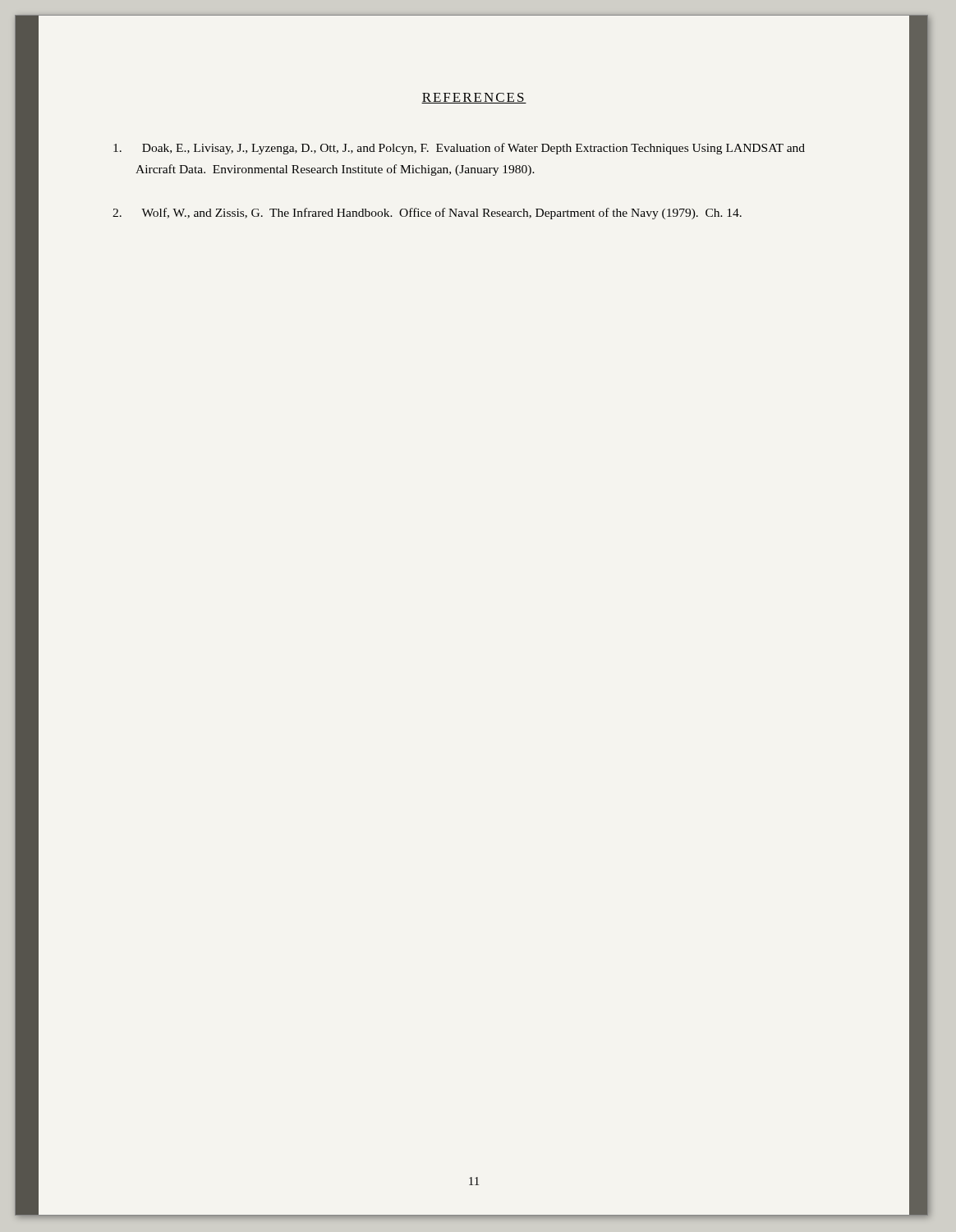Select a section header

474,97
